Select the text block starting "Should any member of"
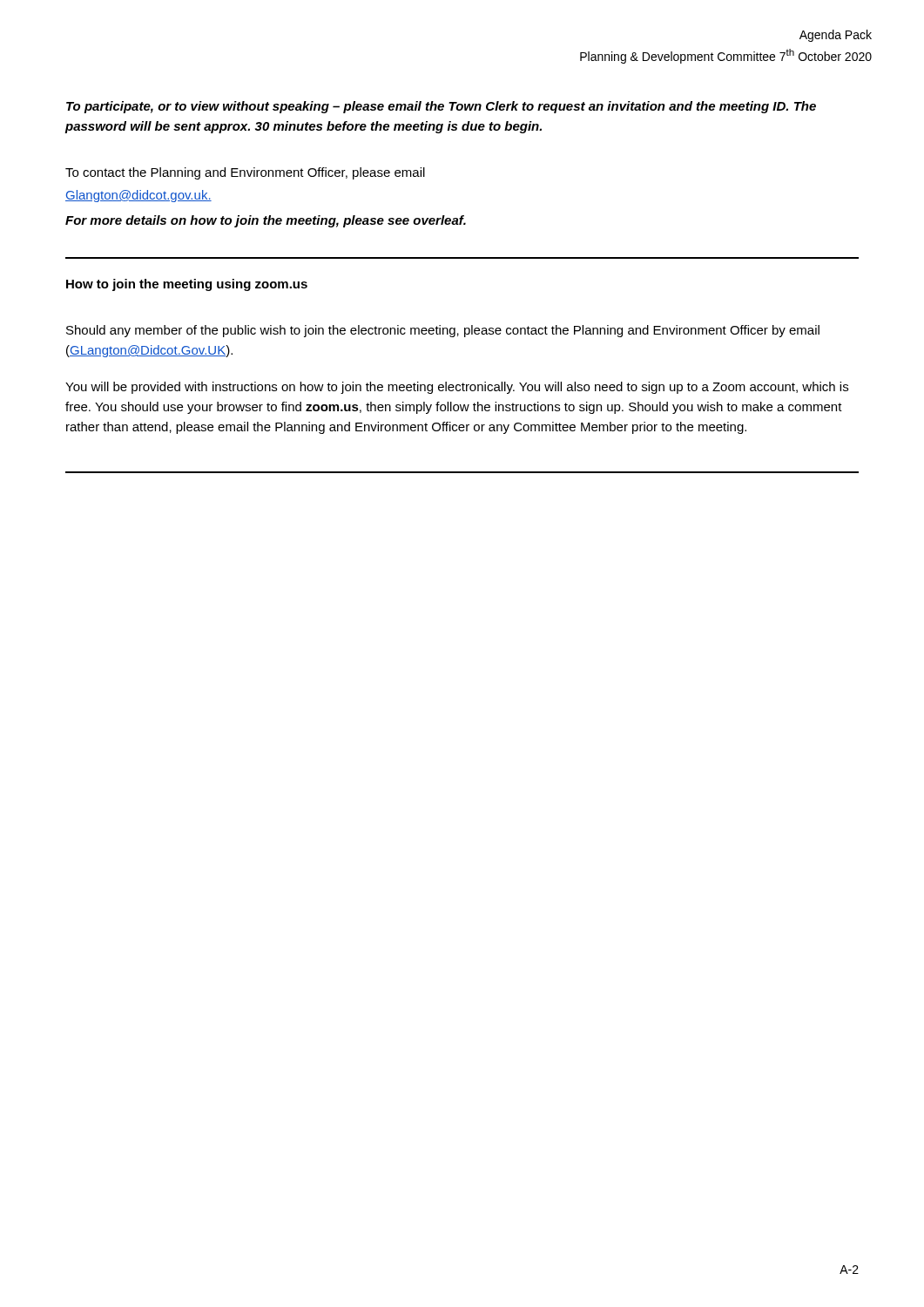This screenshot has height=1307, width=924. click(x=443, y=340)
